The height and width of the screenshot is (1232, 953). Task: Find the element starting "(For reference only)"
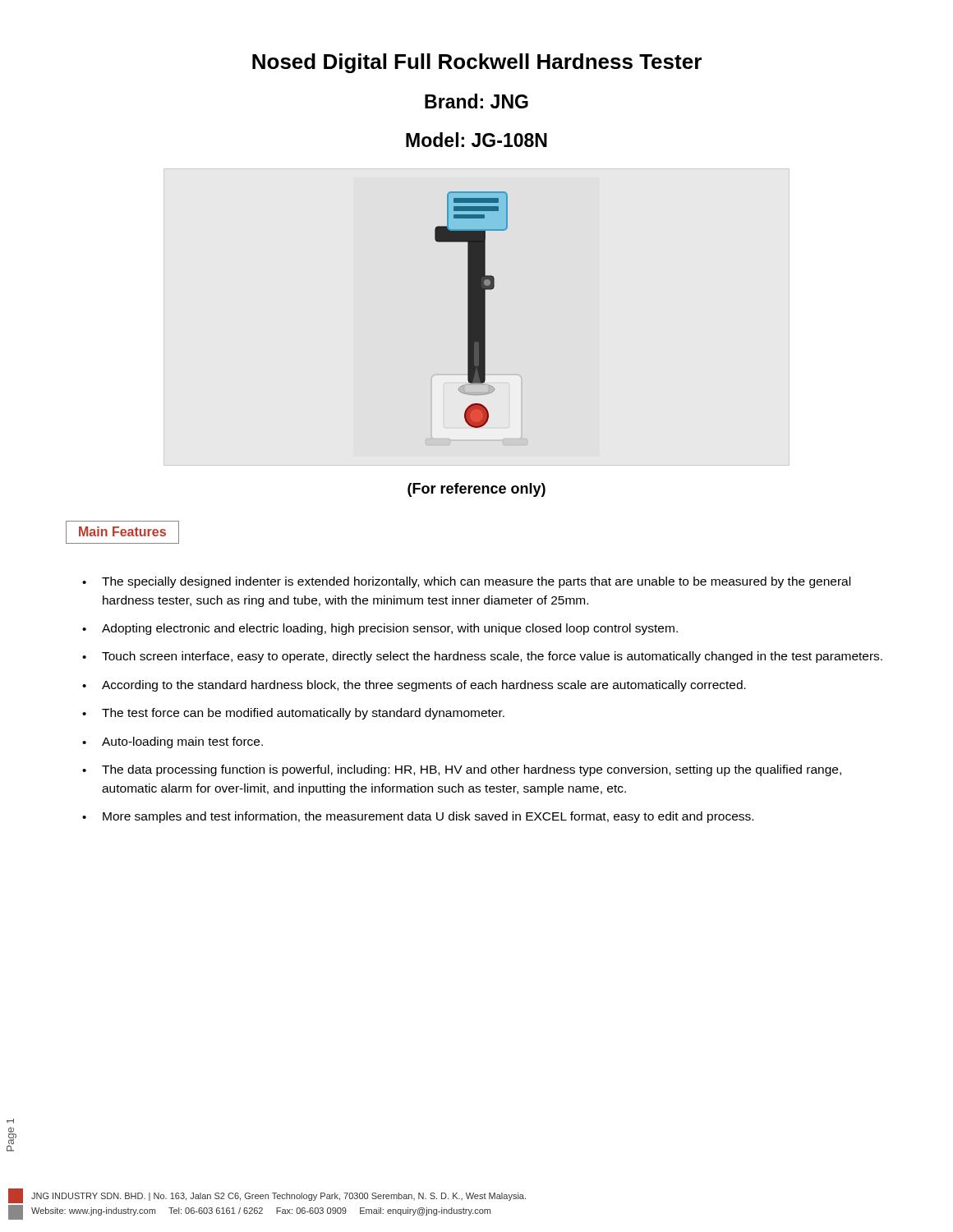point(476,489)
